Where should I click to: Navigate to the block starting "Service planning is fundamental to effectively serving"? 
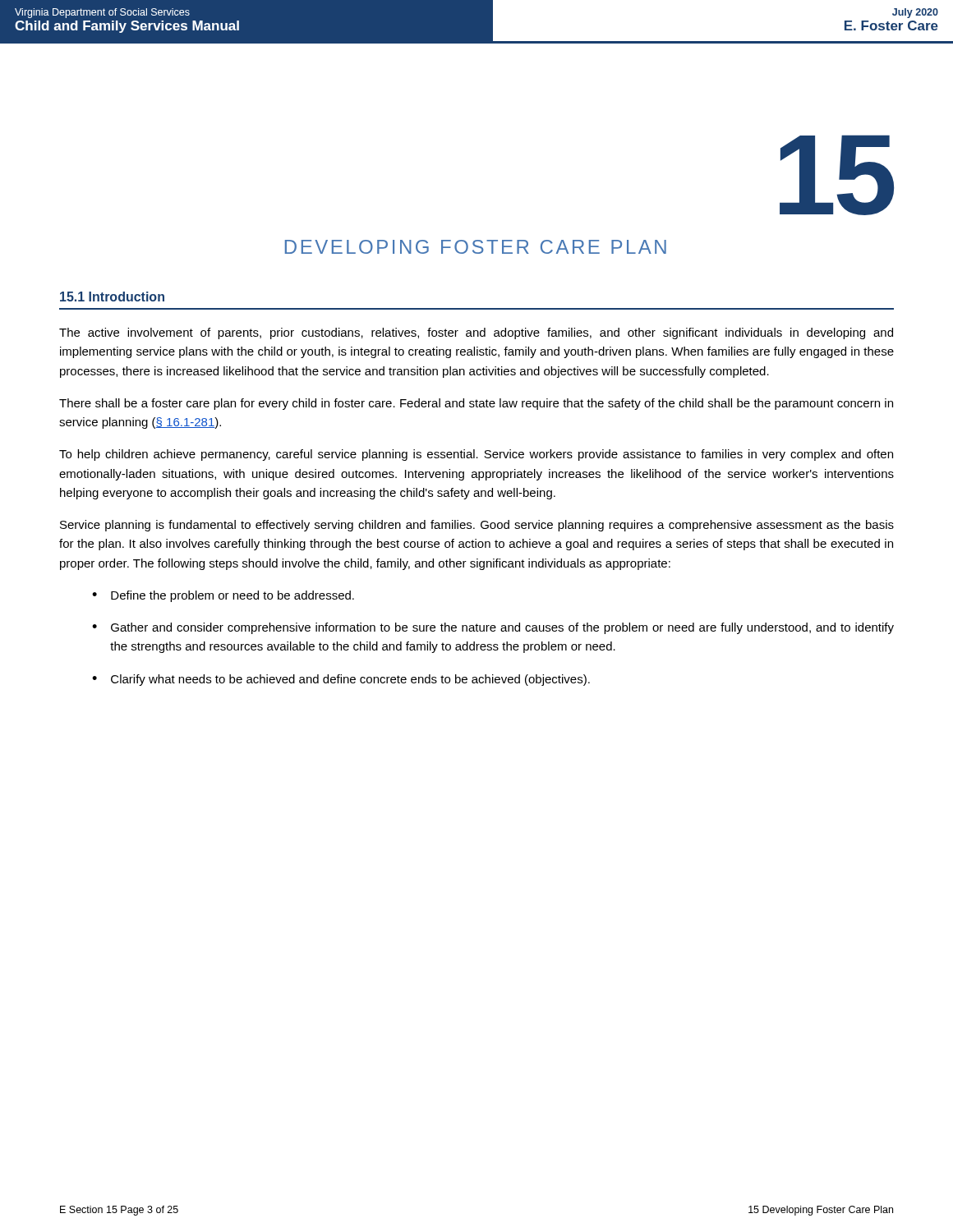click(x=476, y=543)
